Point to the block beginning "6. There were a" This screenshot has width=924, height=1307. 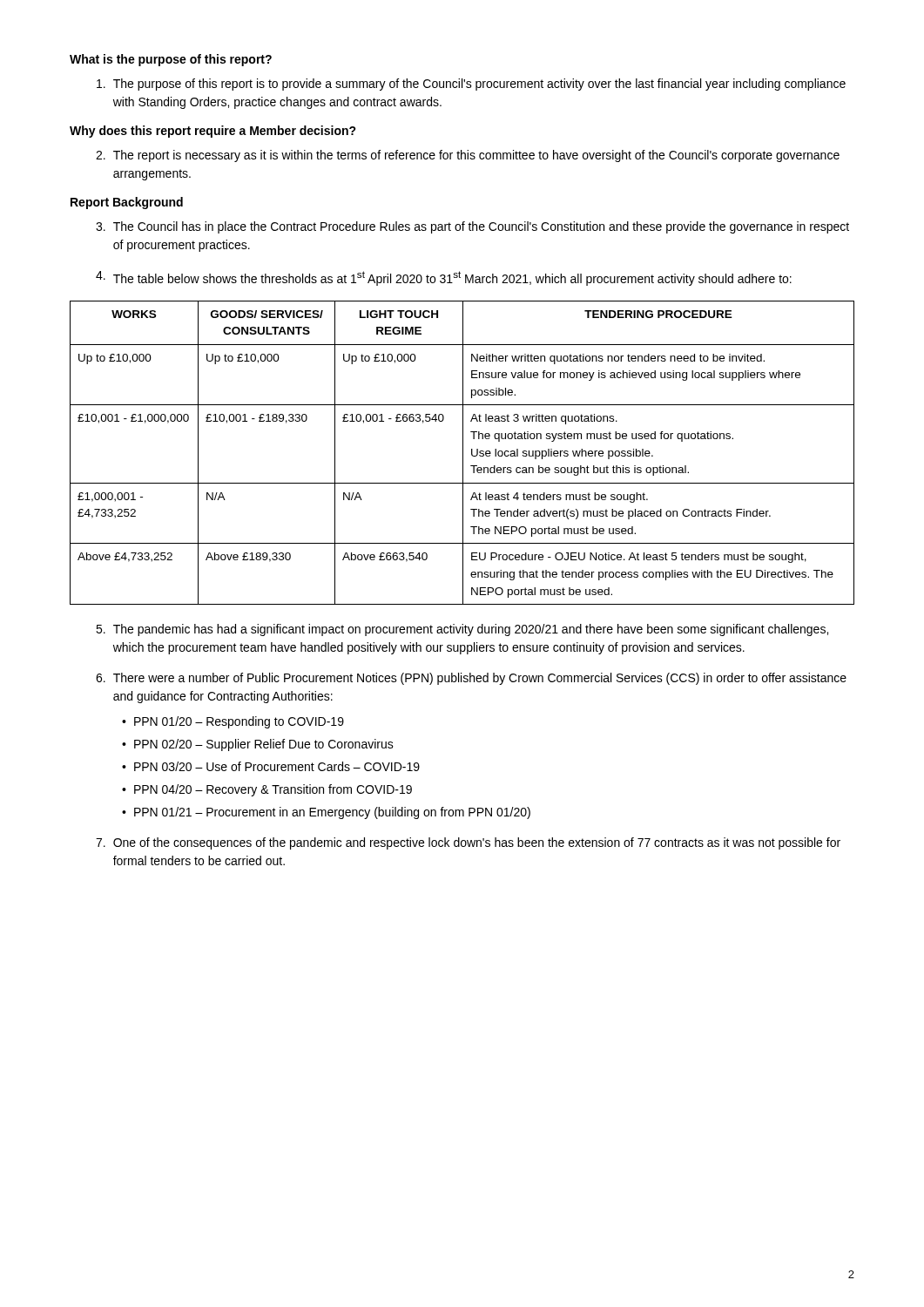coord(475,688)
